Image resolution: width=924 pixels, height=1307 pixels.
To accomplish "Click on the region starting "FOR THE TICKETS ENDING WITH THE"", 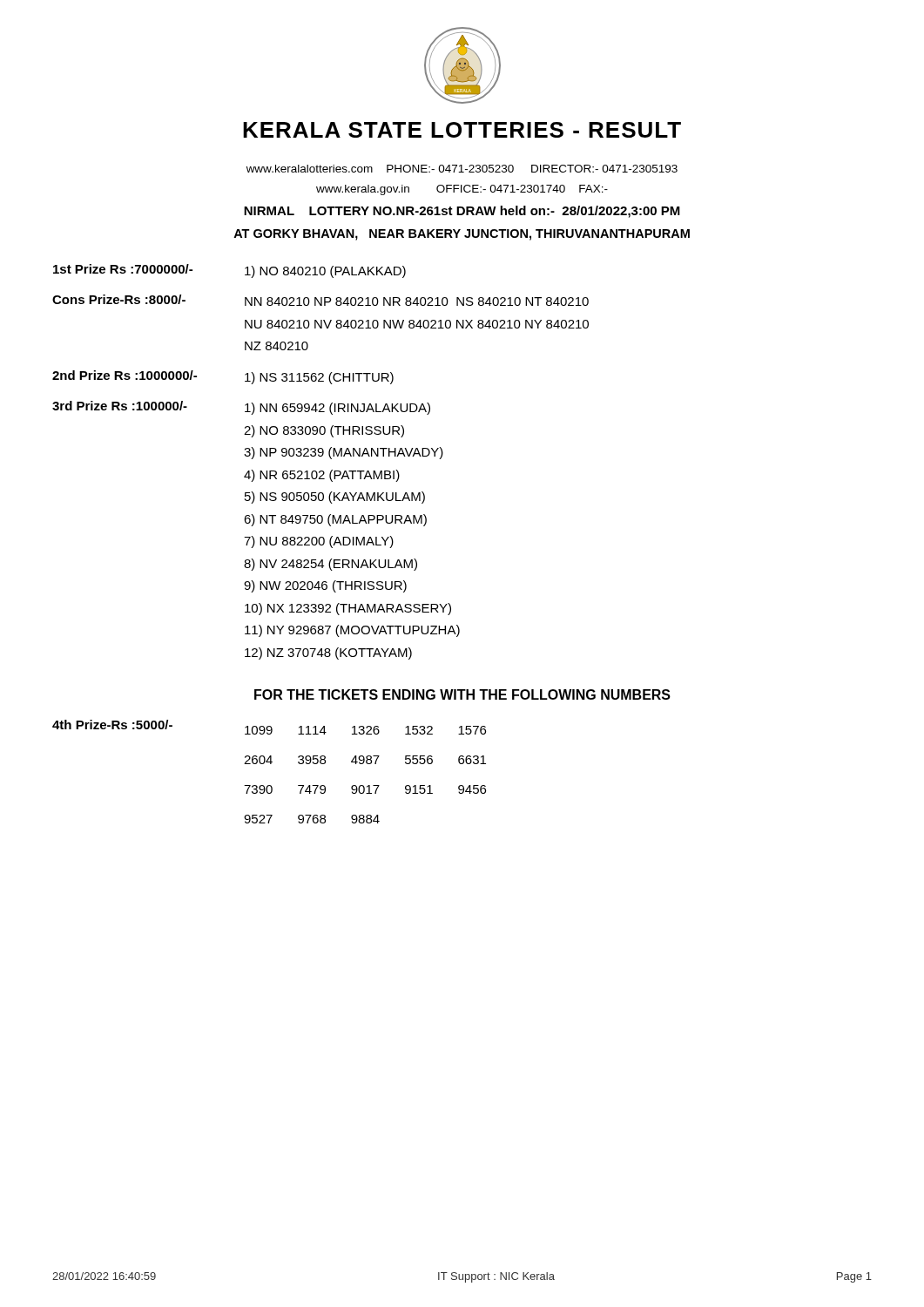I will pyautogui.click(x=462, y=695).
